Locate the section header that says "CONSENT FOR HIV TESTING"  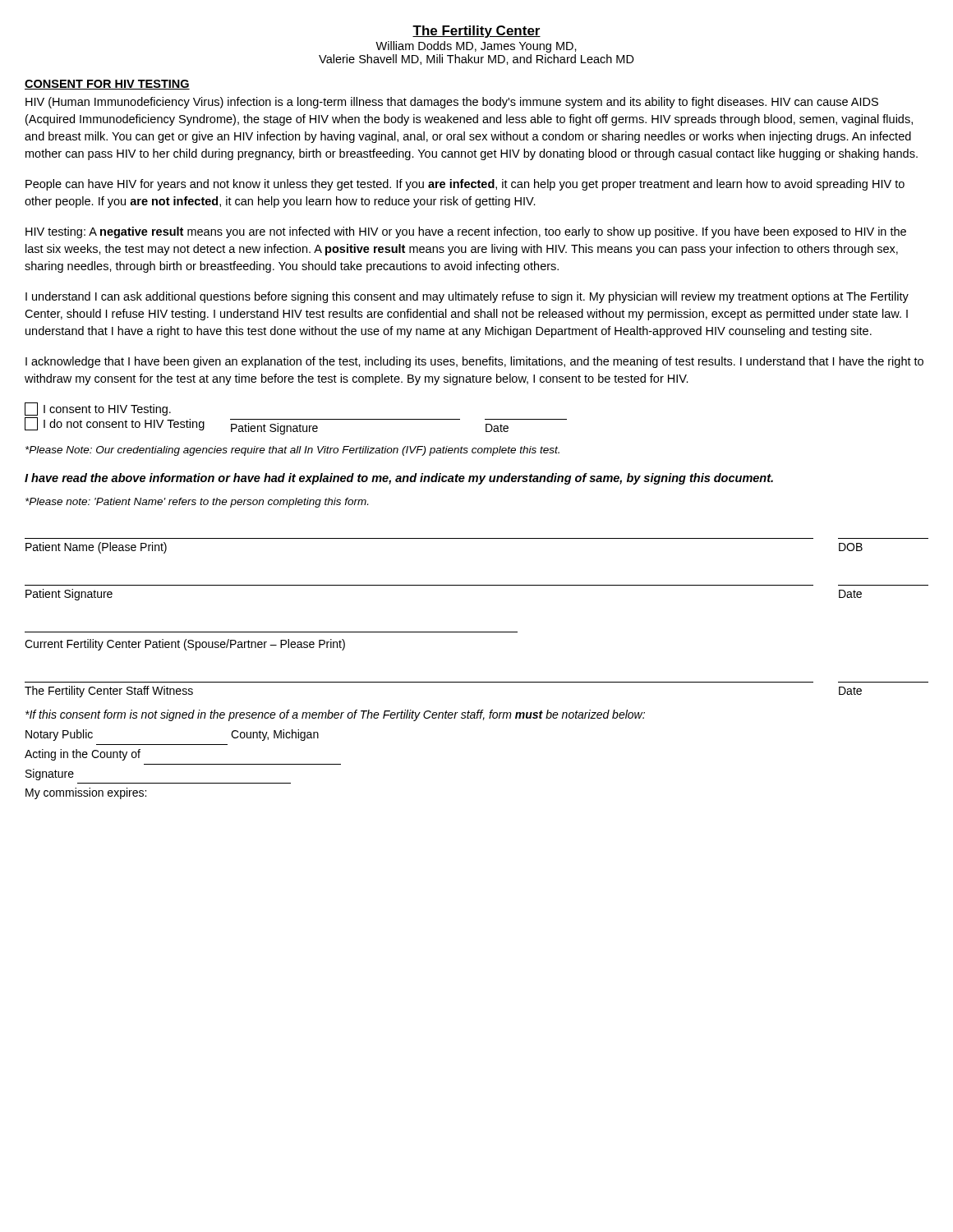point(107,84)
